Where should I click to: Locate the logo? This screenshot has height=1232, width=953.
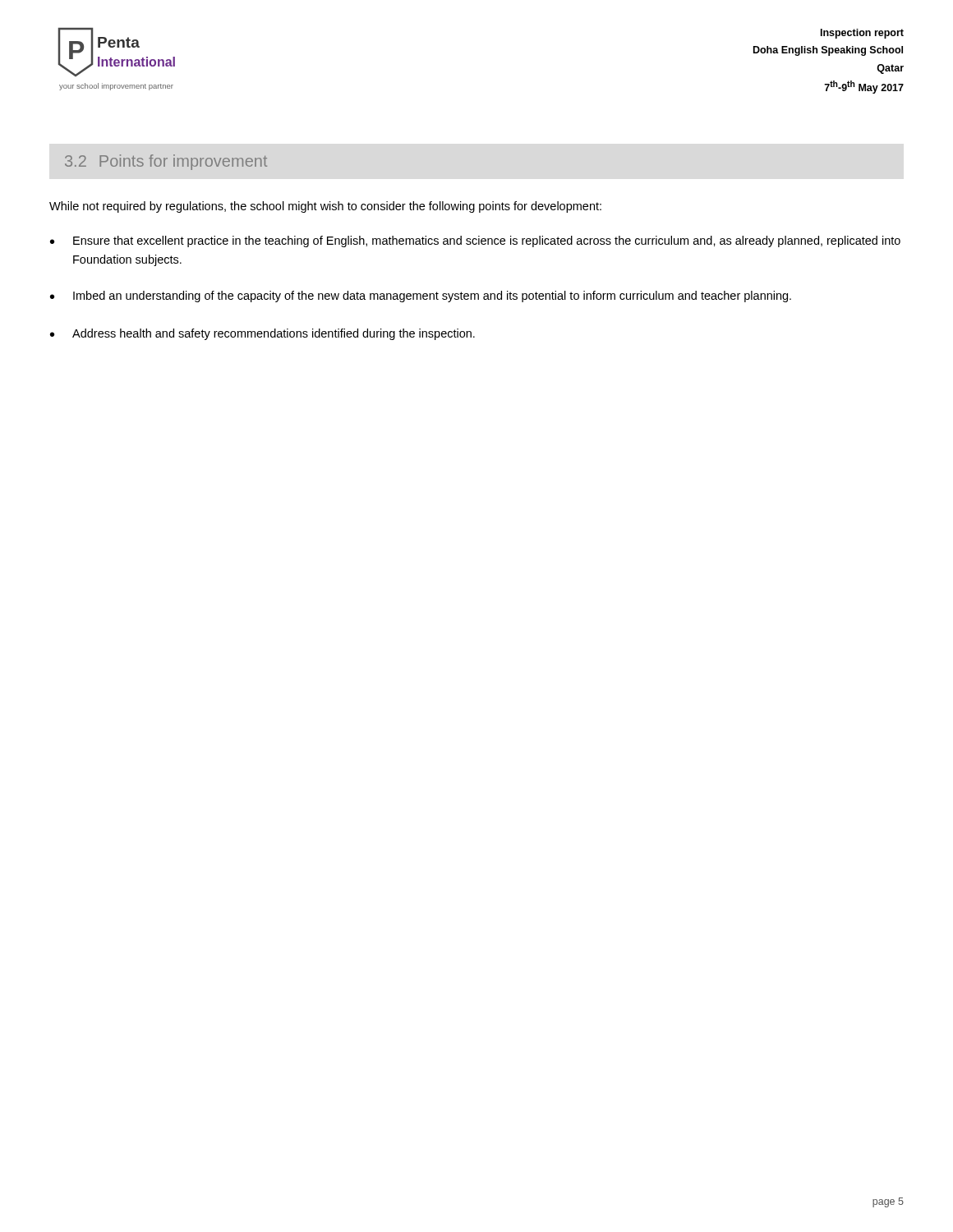[123, 63]
